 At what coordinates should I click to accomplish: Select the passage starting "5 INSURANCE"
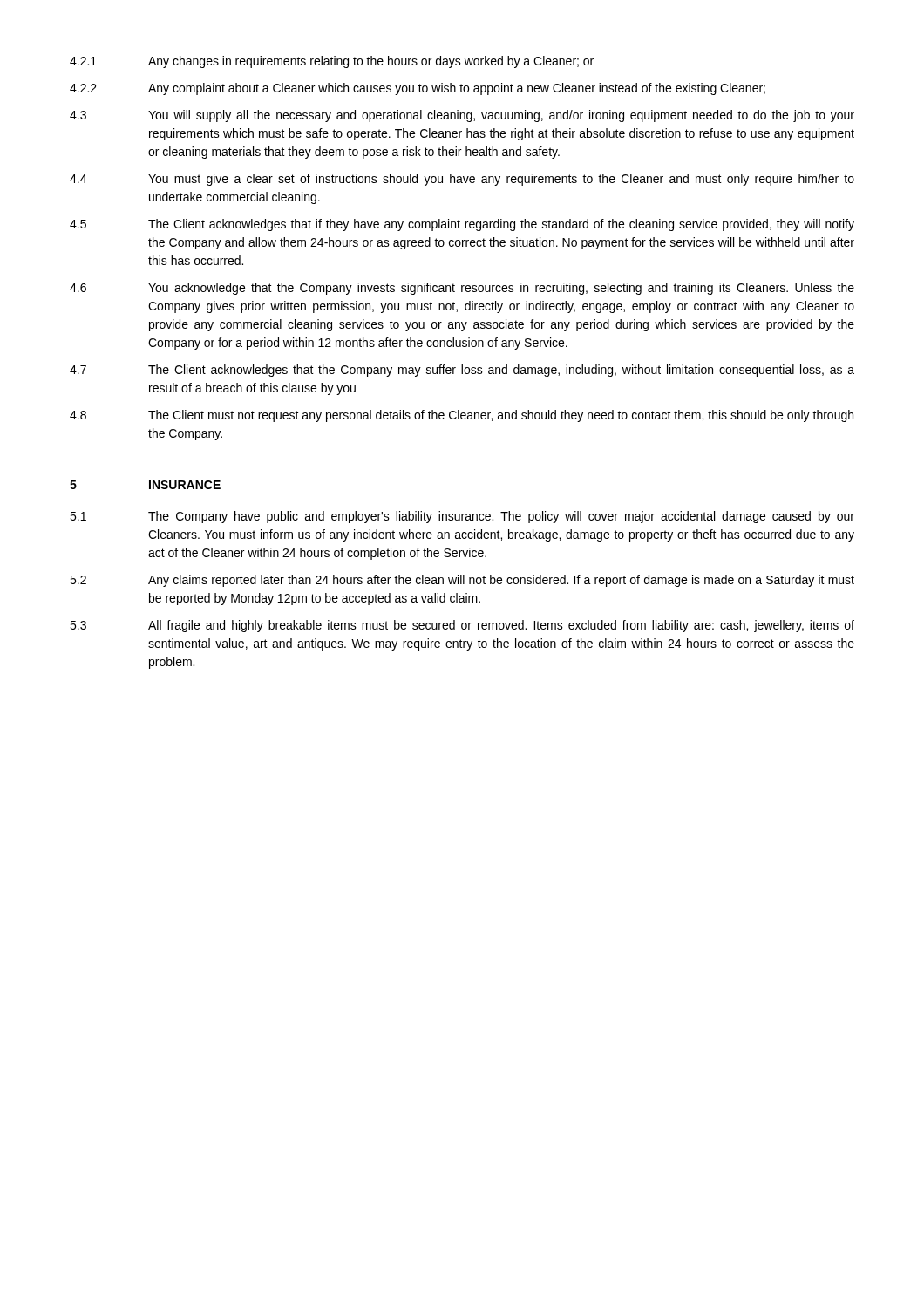tap(145, 485)
